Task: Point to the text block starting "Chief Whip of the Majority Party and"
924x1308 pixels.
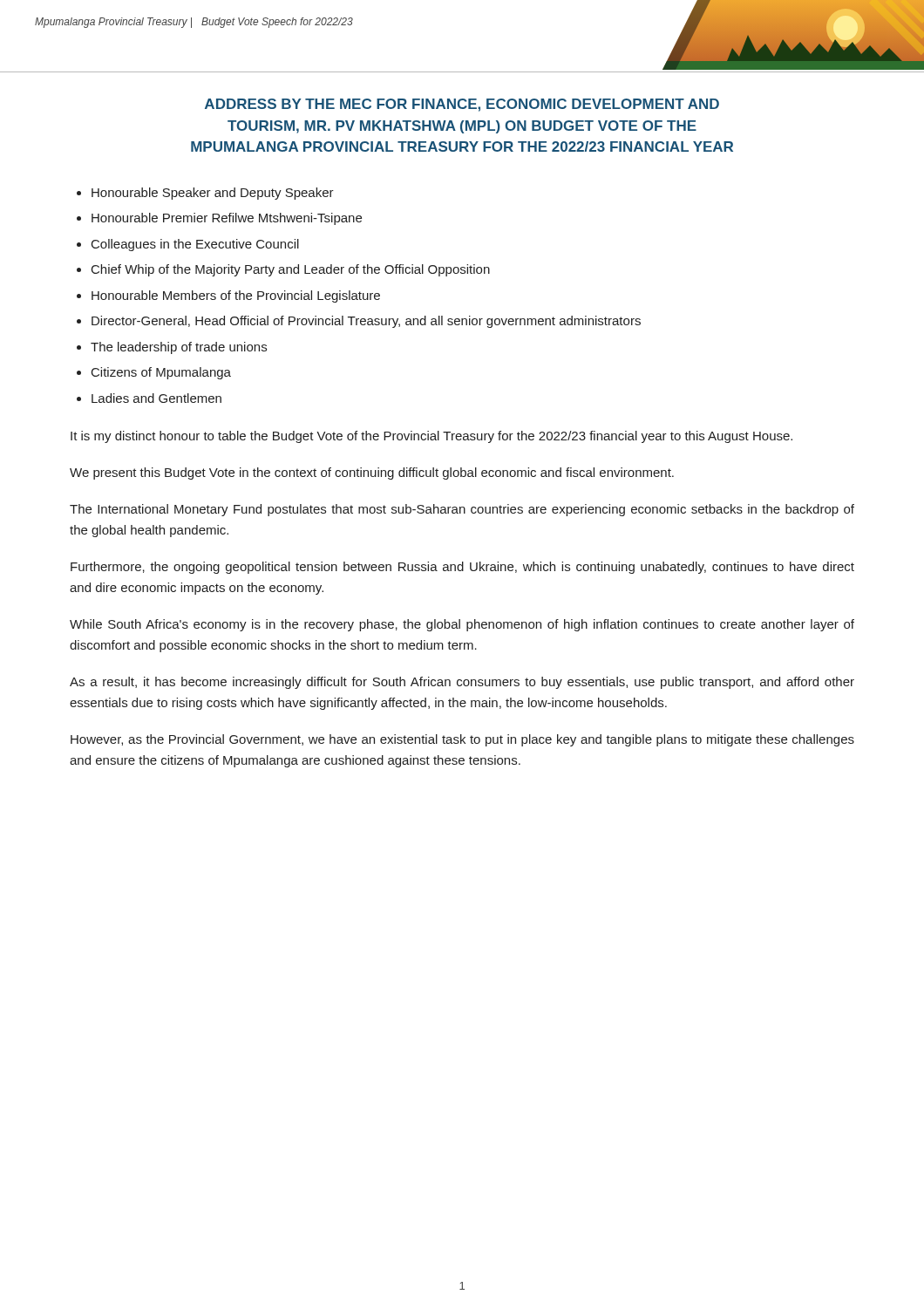Action: tap(290, 269)
